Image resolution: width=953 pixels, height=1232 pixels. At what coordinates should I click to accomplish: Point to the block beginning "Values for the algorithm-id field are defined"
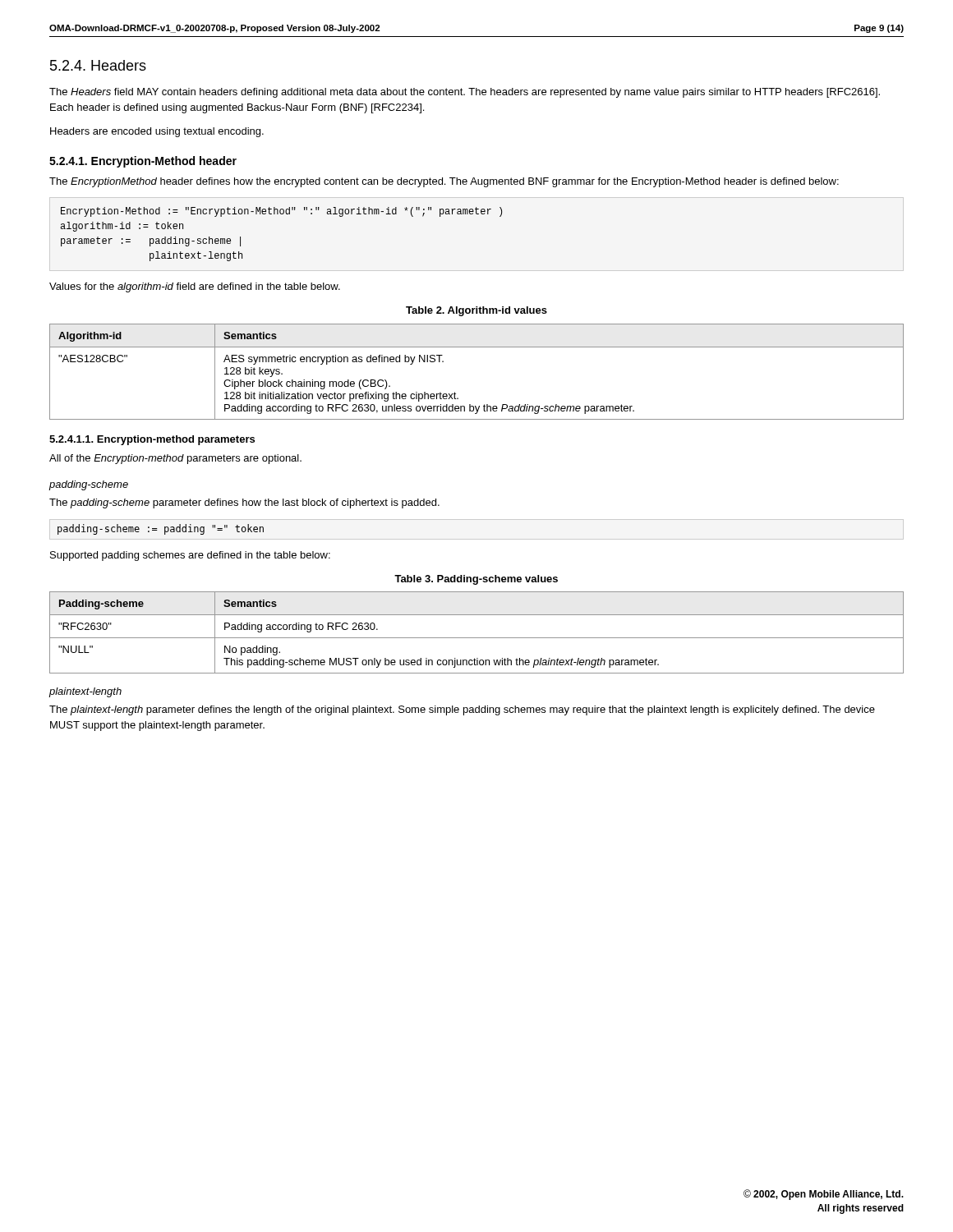[x=195, y=287]
